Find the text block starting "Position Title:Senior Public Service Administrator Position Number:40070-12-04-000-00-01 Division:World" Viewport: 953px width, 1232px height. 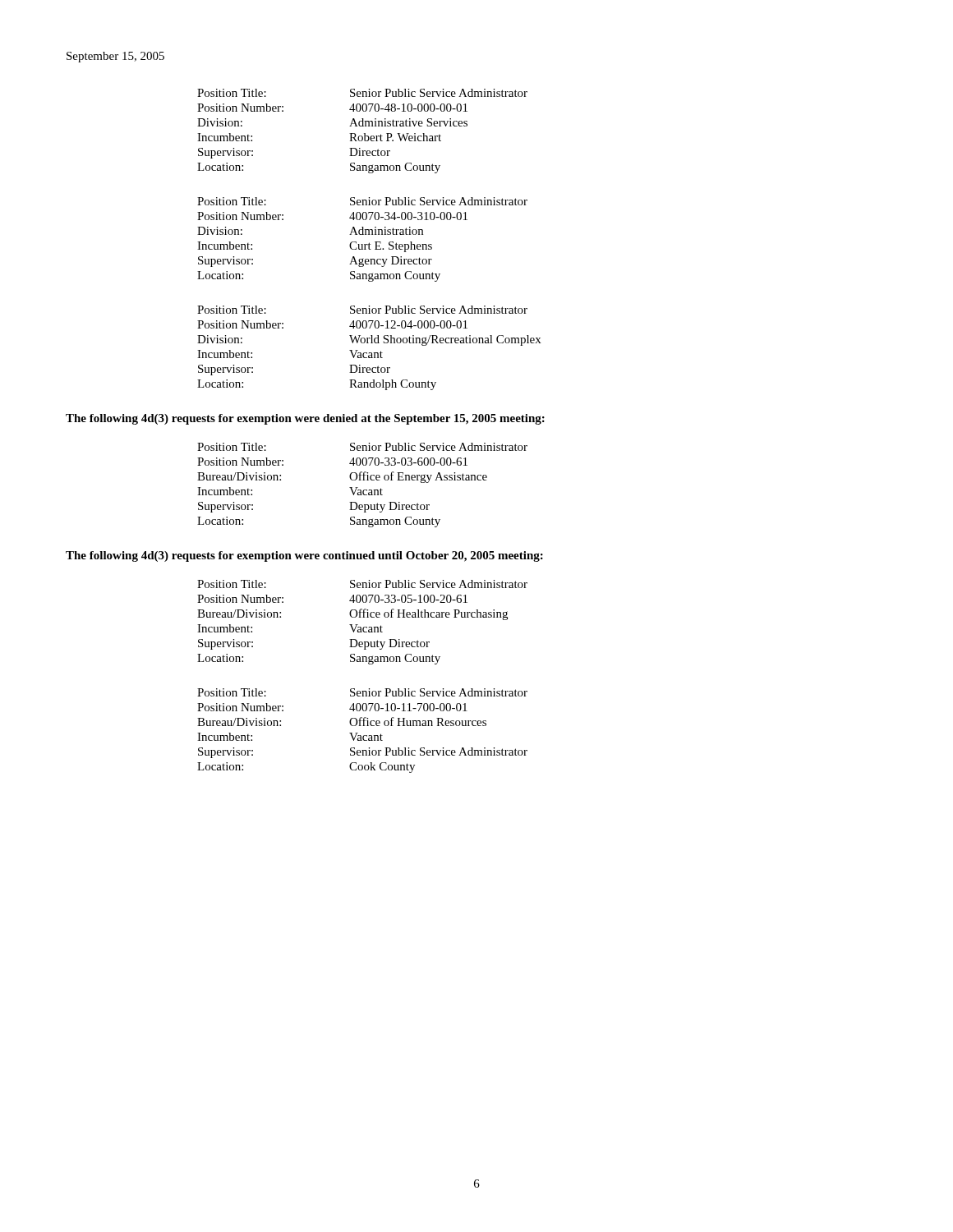542,347
